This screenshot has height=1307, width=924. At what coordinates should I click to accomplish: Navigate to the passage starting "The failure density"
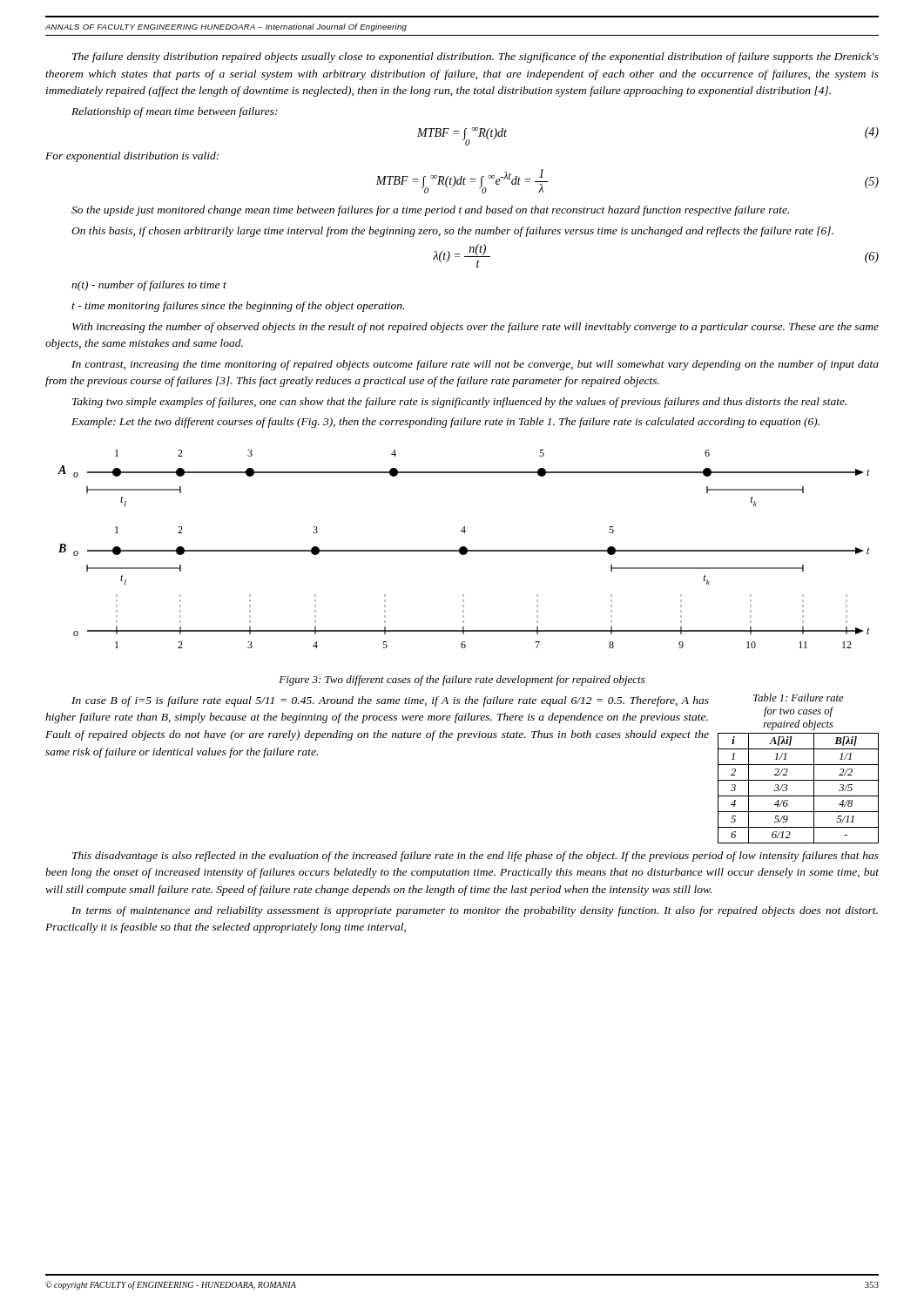coord(462,84)
